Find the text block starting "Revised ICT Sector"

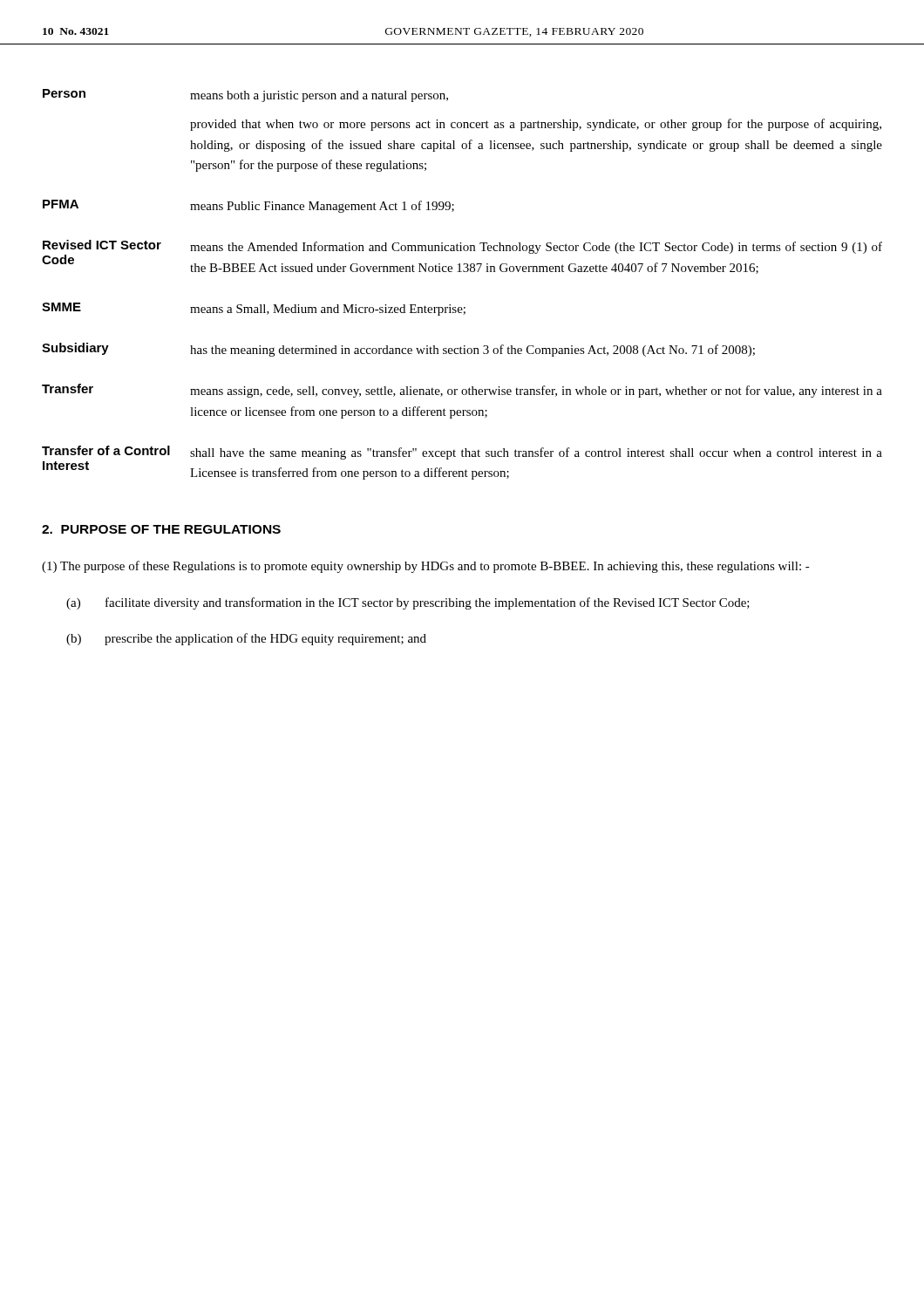pos(462,252)
